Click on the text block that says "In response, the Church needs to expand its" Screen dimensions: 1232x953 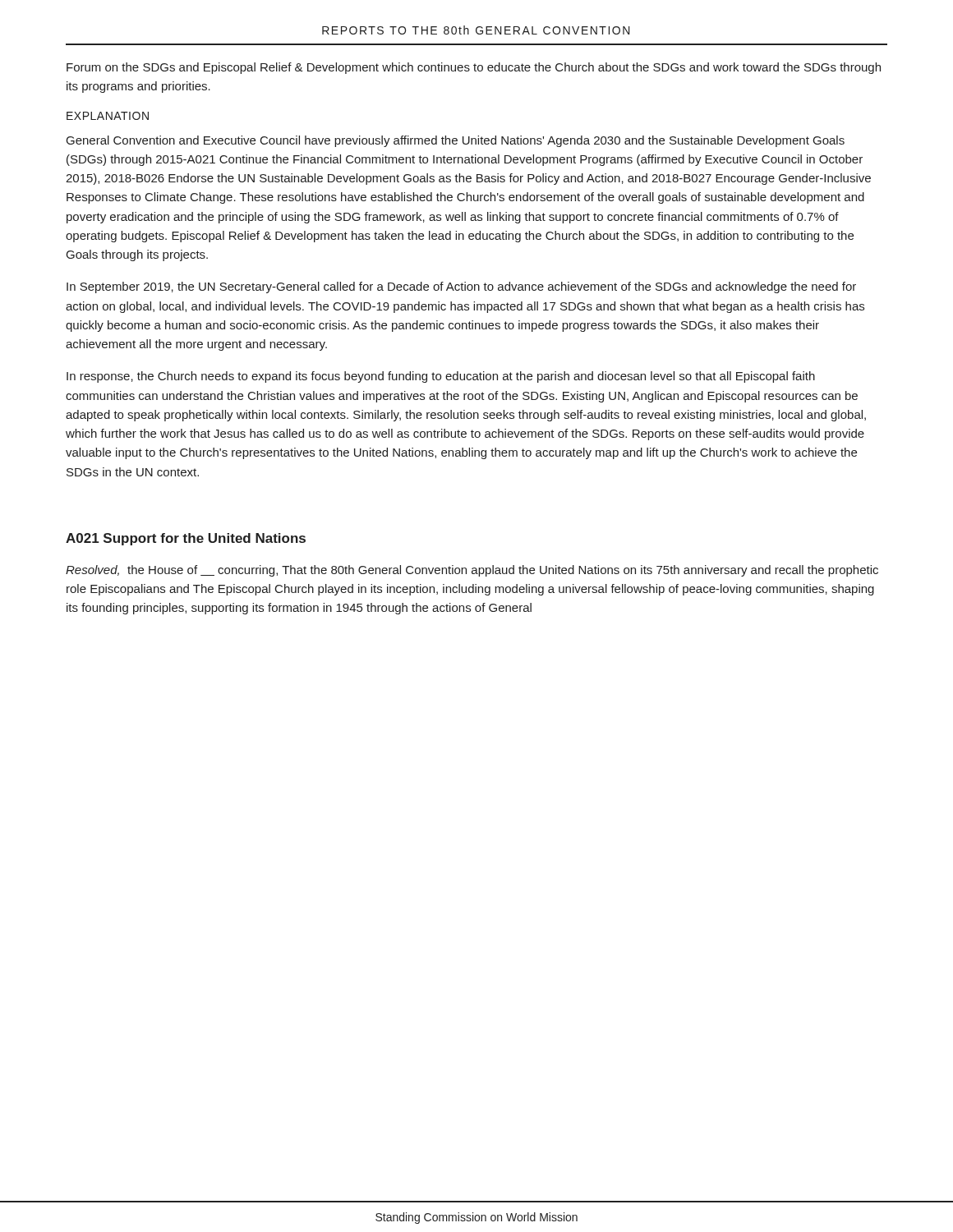coord(466,424)
